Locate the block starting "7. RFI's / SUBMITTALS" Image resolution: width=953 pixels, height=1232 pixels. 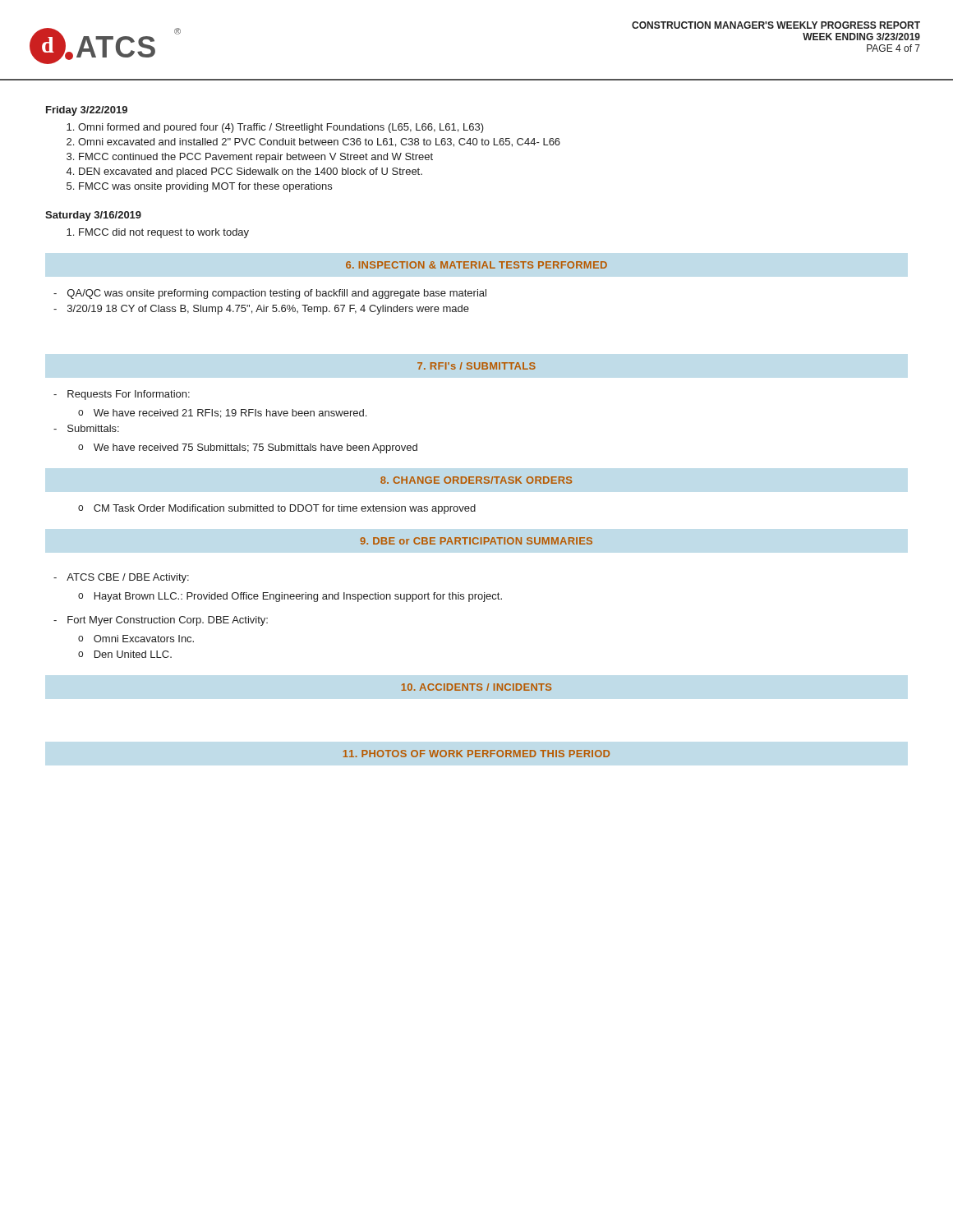click(x=476, y=366)
